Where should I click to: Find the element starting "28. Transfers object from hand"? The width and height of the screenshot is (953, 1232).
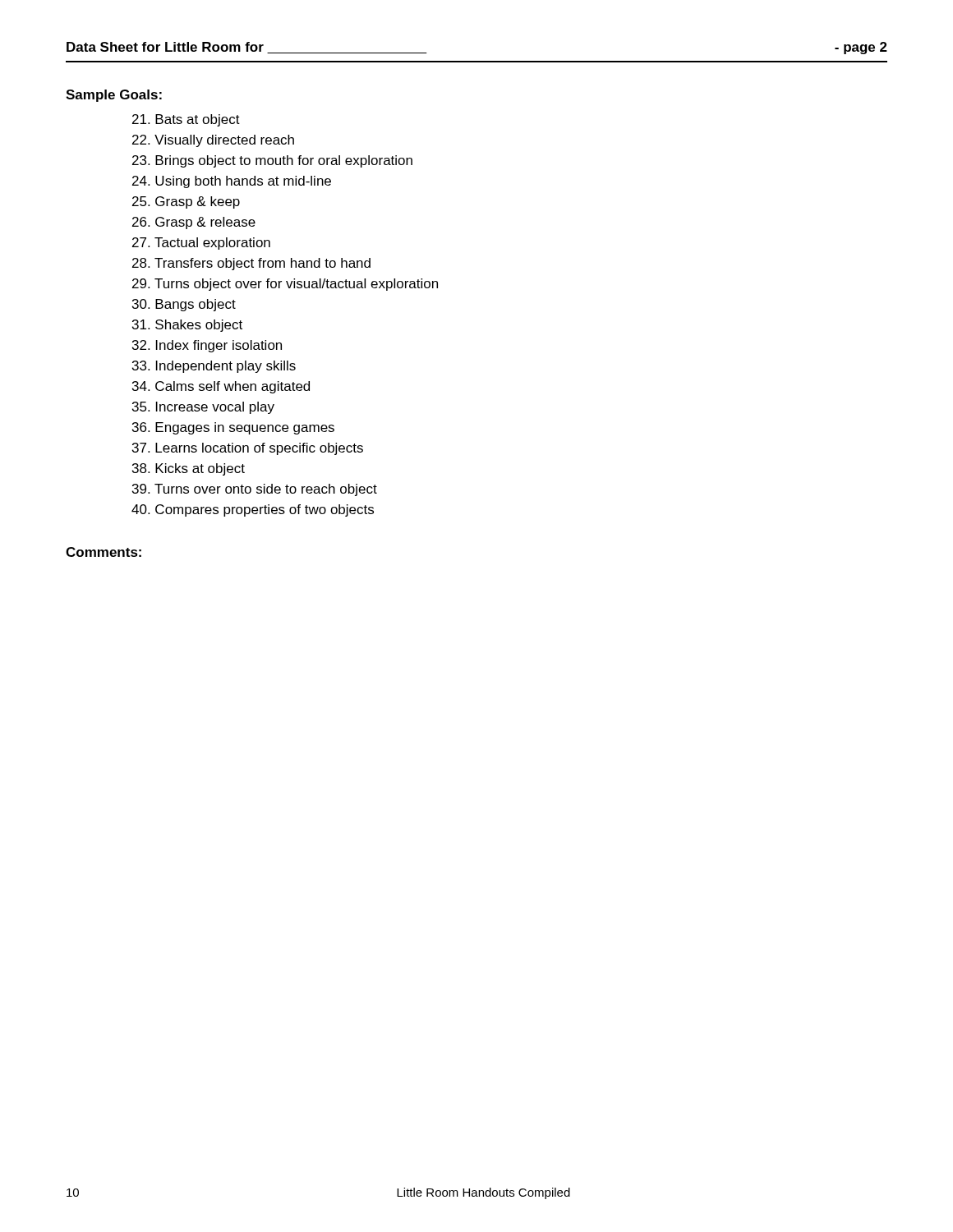click(251, 263)
